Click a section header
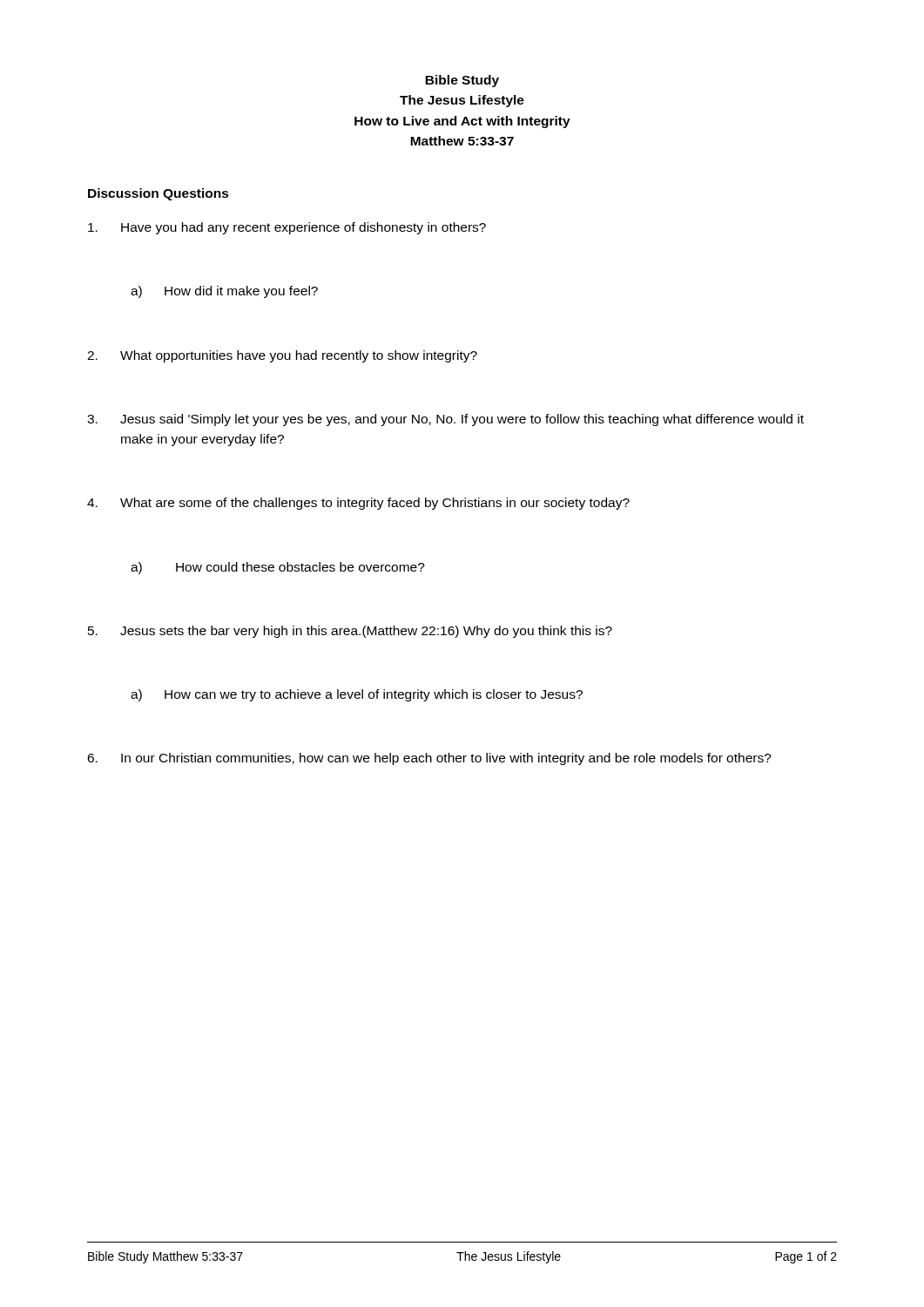The width and height of the screenshot is (924, 1307). pos(158,193)
